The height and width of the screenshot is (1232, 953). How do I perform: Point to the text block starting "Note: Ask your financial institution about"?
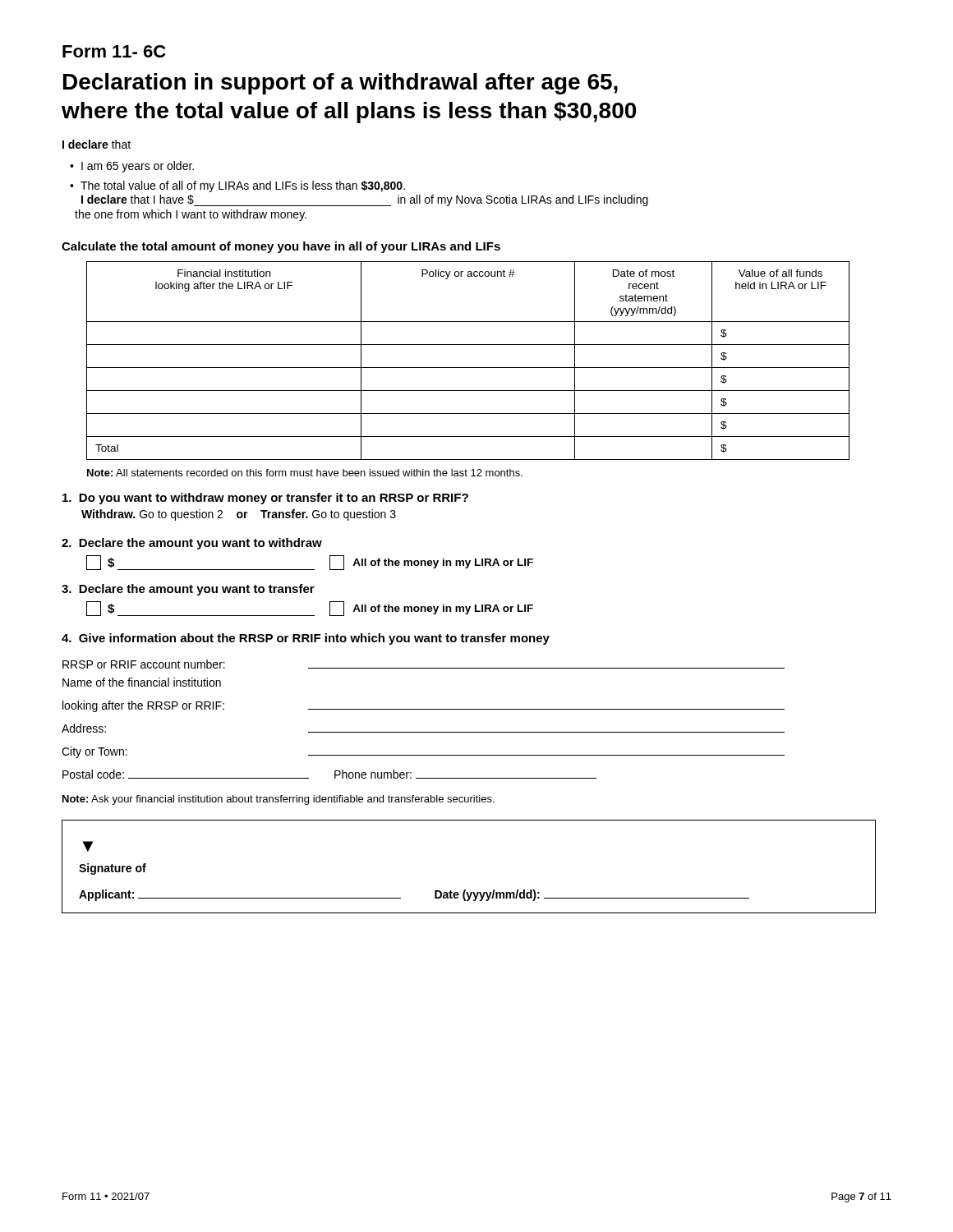tap(278, 799)
